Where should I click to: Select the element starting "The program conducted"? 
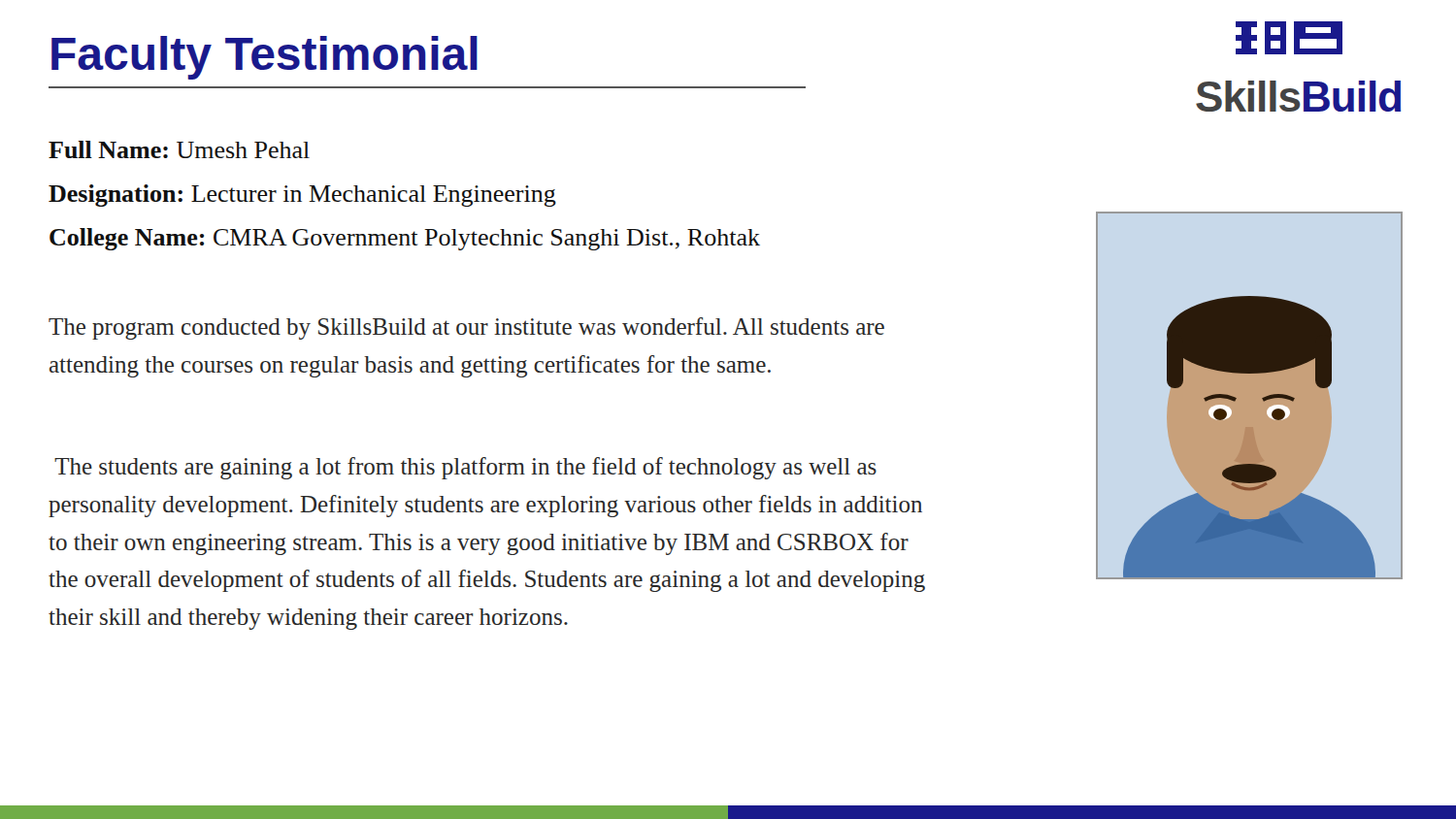tap(467, 345)
